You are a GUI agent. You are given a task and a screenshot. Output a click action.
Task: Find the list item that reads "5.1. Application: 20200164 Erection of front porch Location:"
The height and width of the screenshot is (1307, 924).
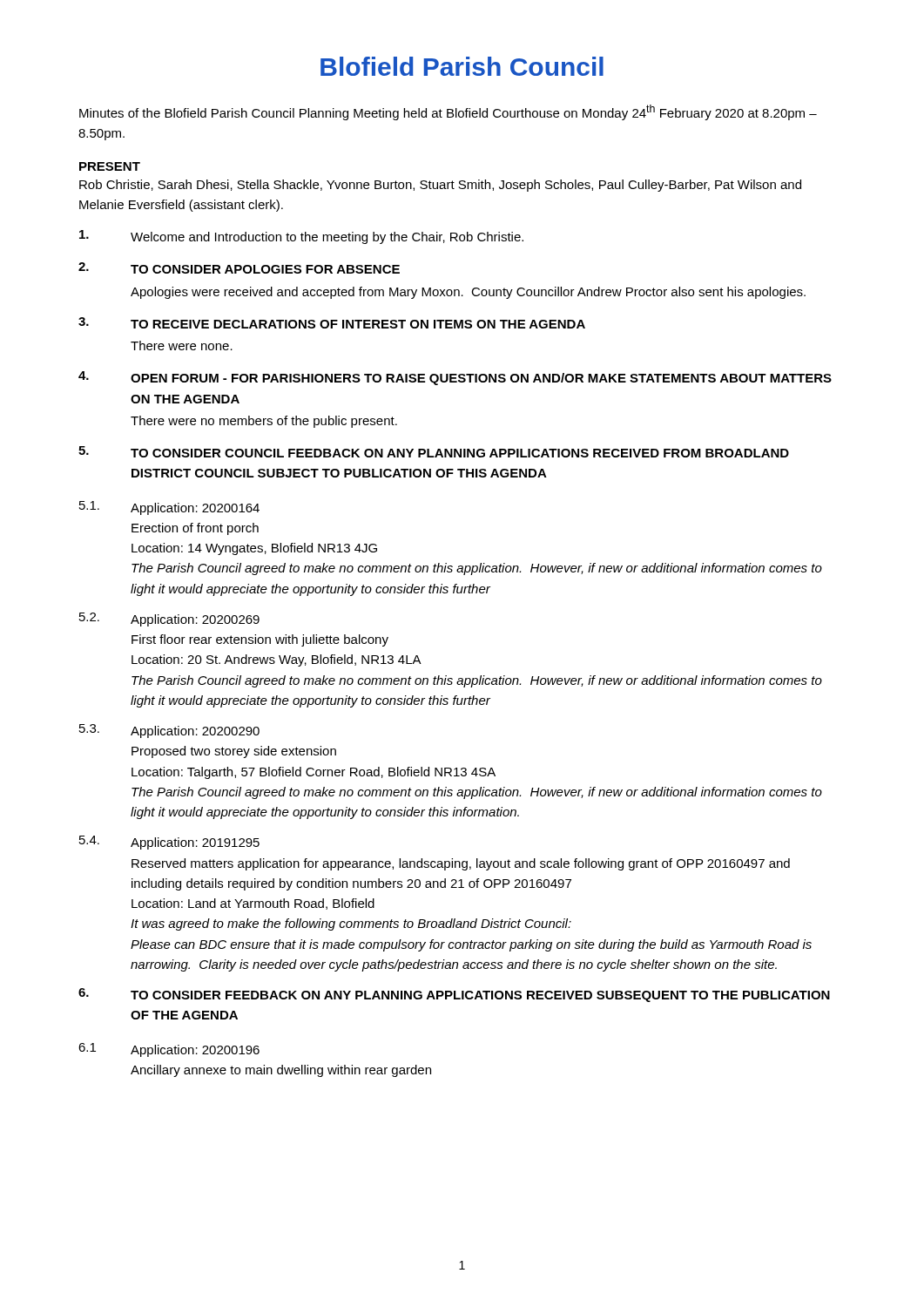169,508
